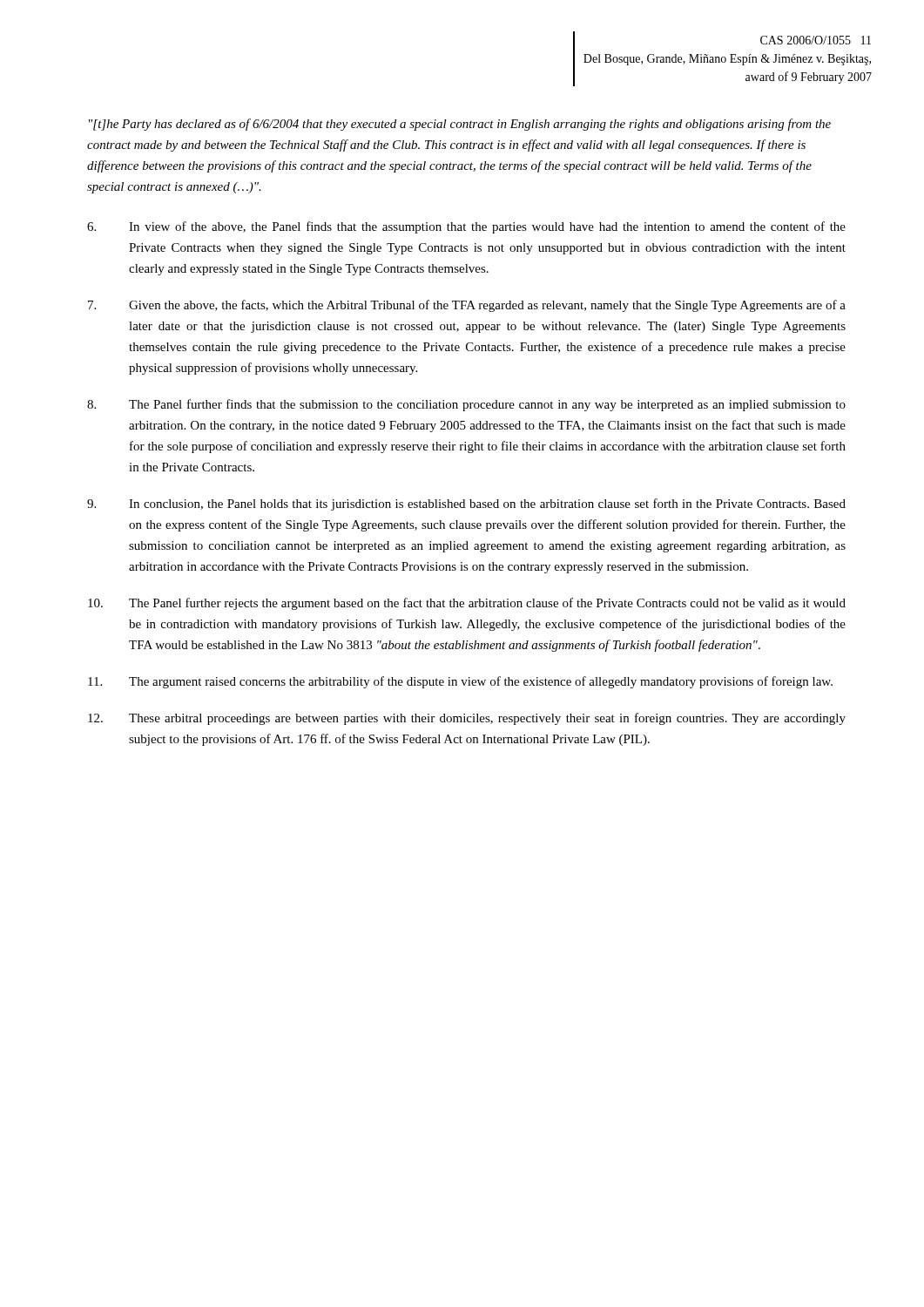Find the block on this page that starts "8. The Panel further finds"

coord(466,436)
